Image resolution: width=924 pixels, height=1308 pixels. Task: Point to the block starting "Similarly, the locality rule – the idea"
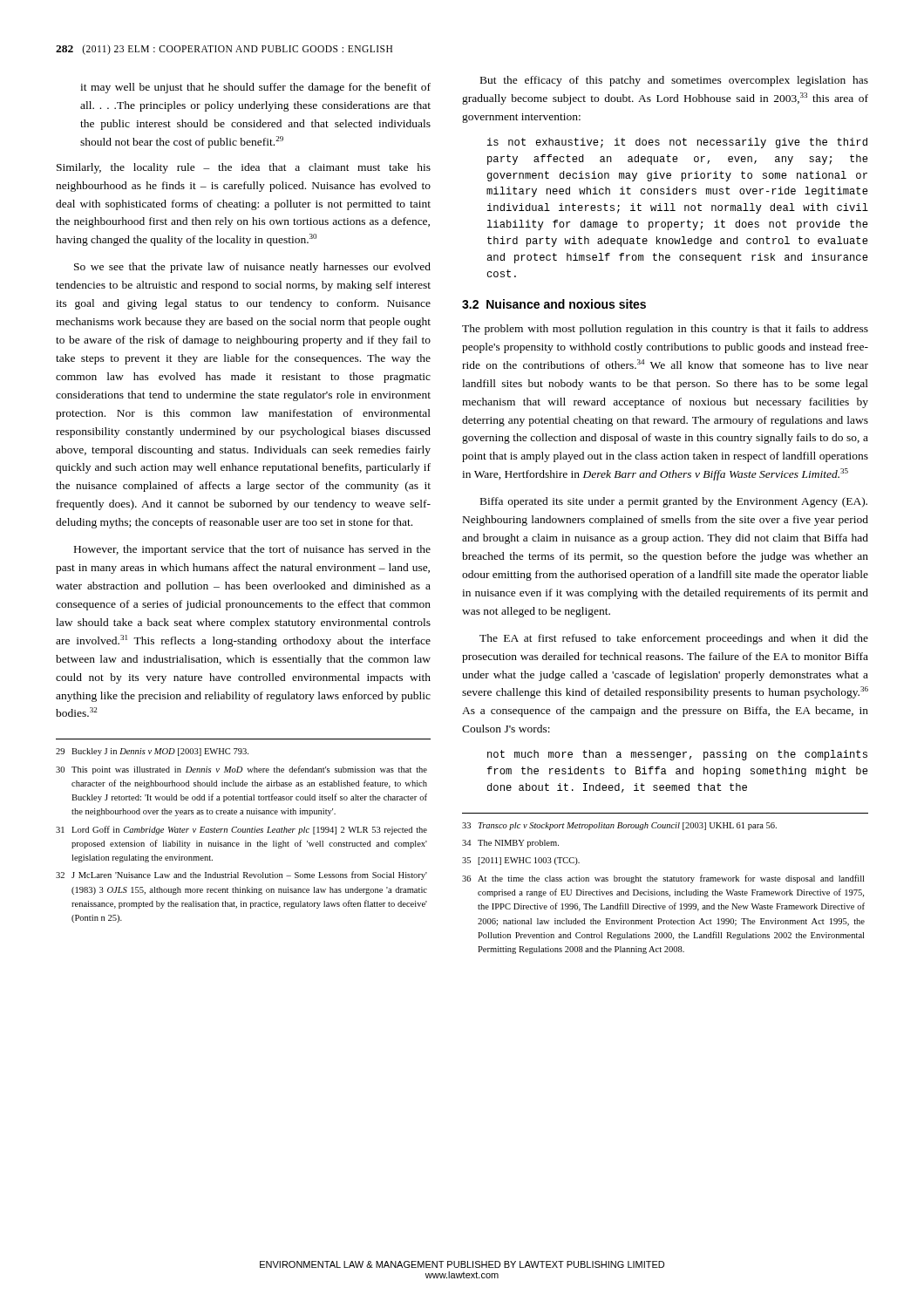pyautogui.click(x=243, y=204)
